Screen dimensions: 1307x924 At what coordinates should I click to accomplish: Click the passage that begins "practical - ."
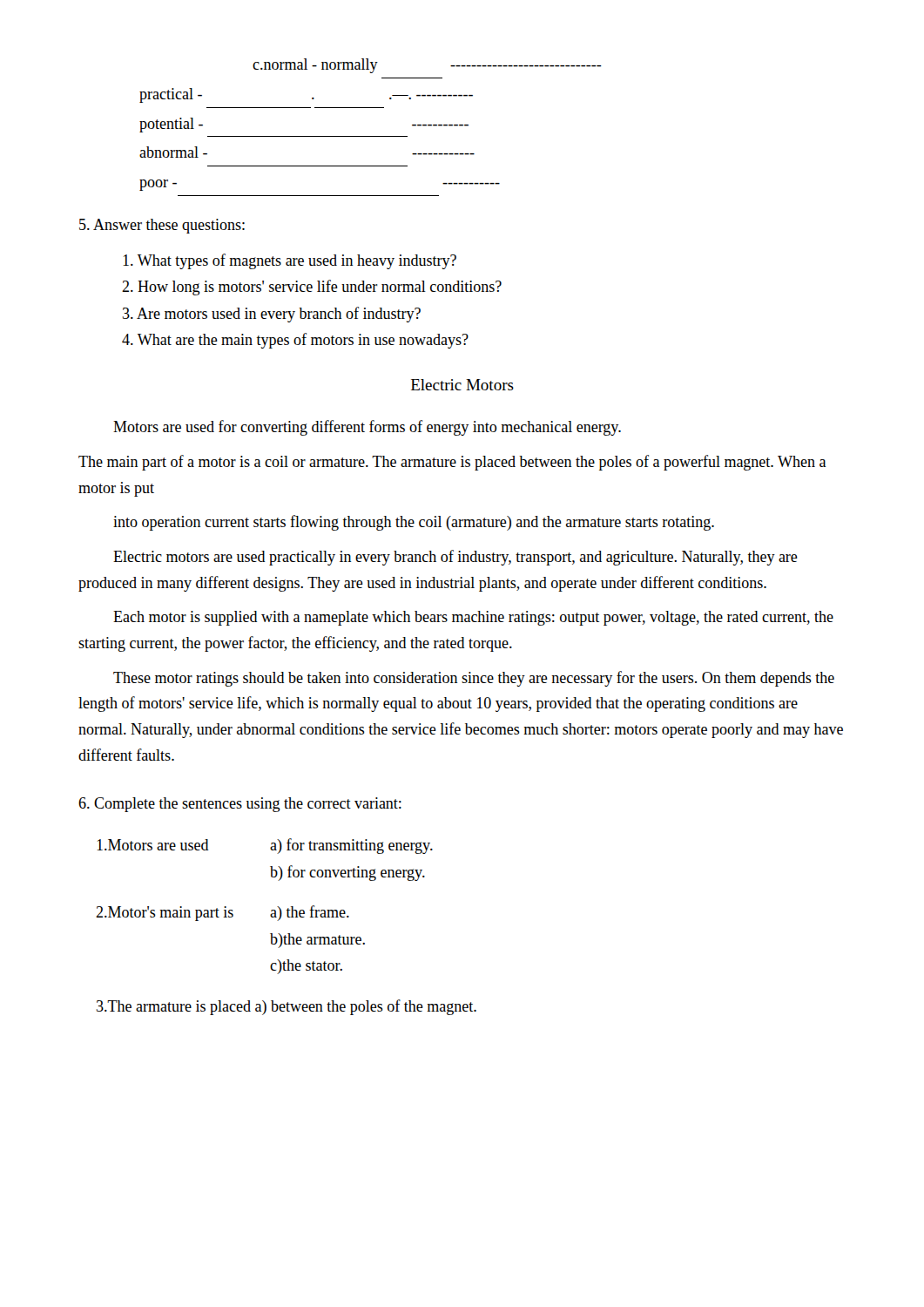point(306,95)
